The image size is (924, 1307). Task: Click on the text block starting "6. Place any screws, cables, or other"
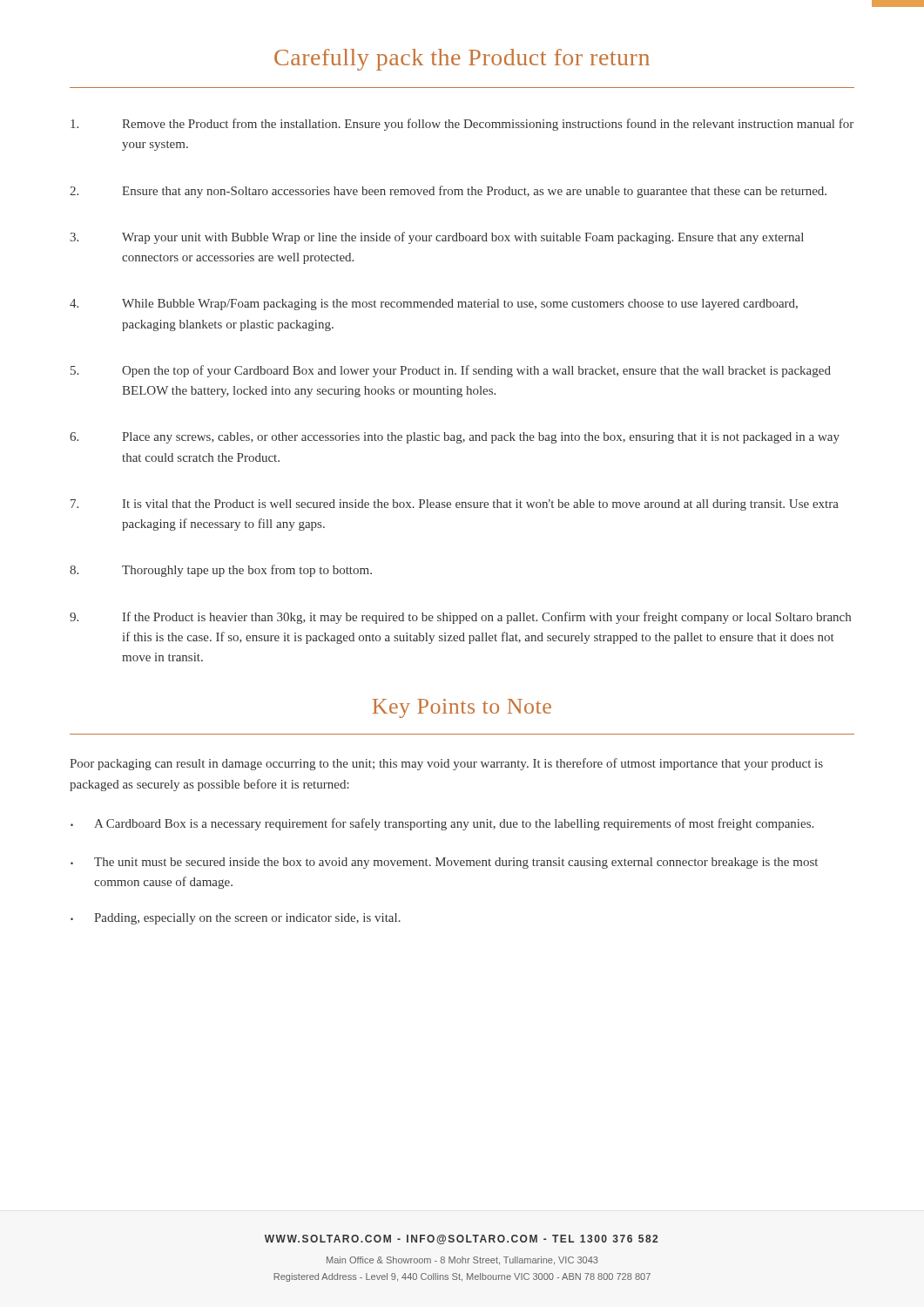point(462,447)
